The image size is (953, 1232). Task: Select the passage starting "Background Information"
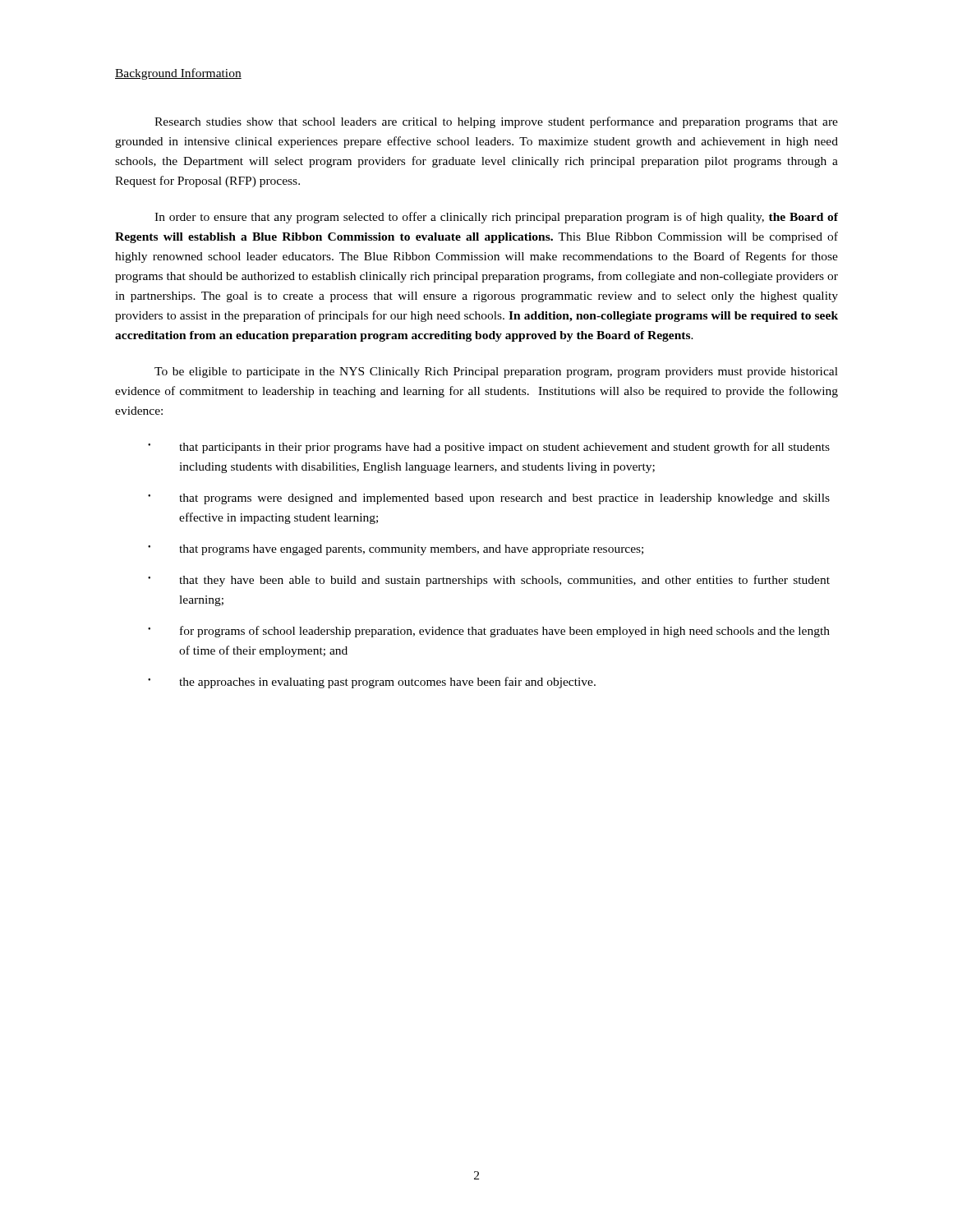(x=178, y=73)
